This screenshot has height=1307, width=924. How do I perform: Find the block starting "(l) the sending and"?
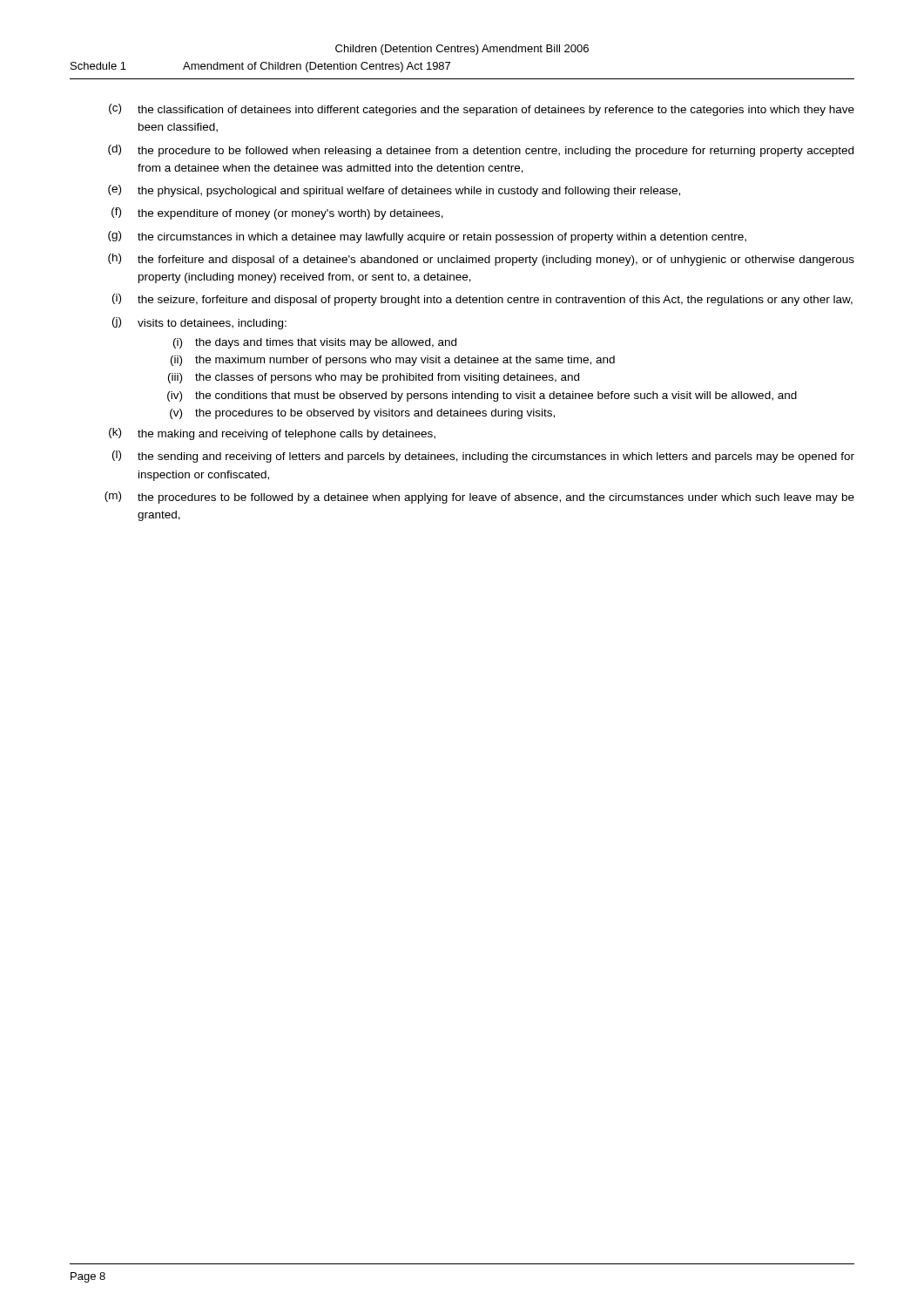point(462,466)
